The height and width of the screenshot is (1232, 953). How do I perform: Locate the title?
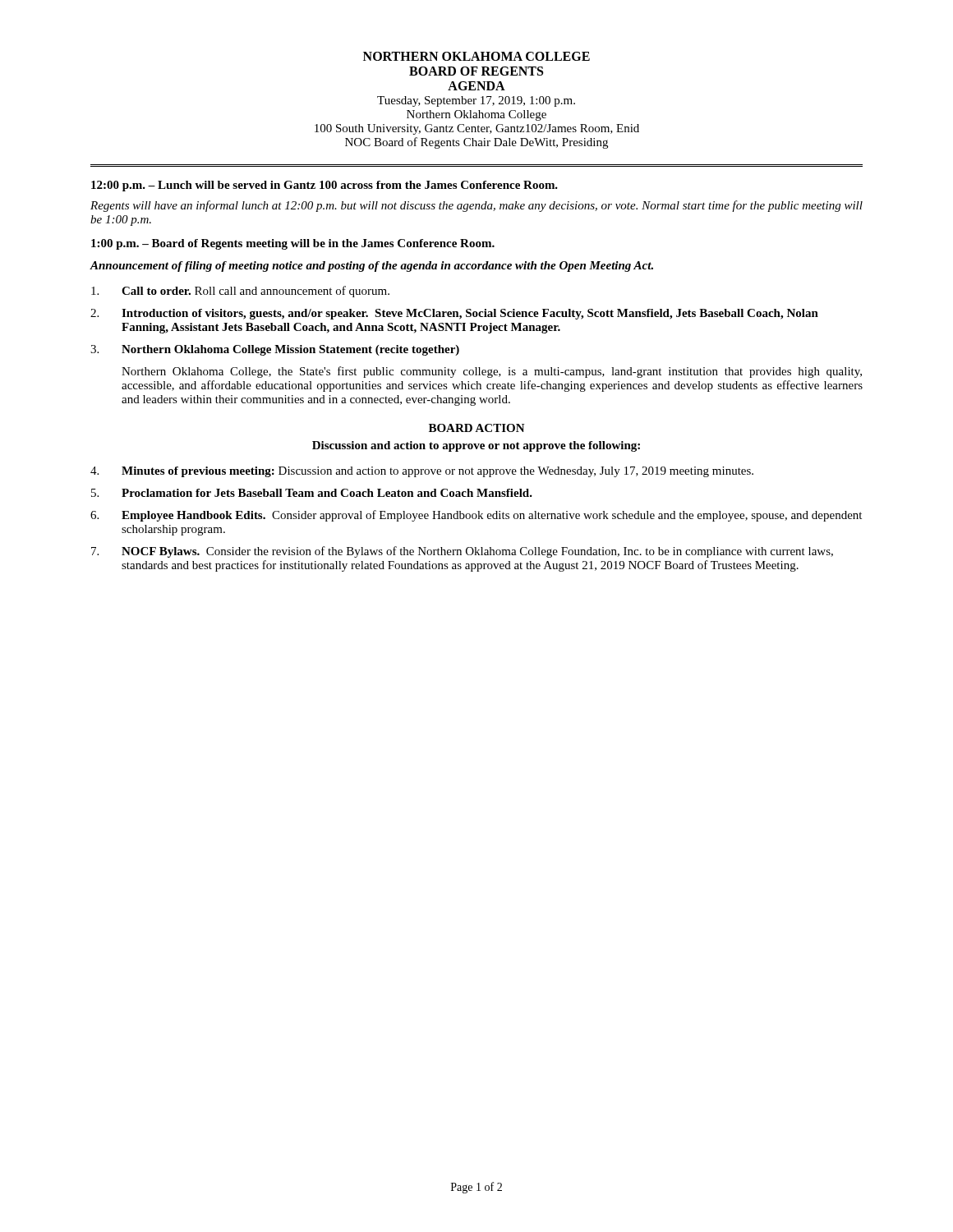tap(476, 99)
